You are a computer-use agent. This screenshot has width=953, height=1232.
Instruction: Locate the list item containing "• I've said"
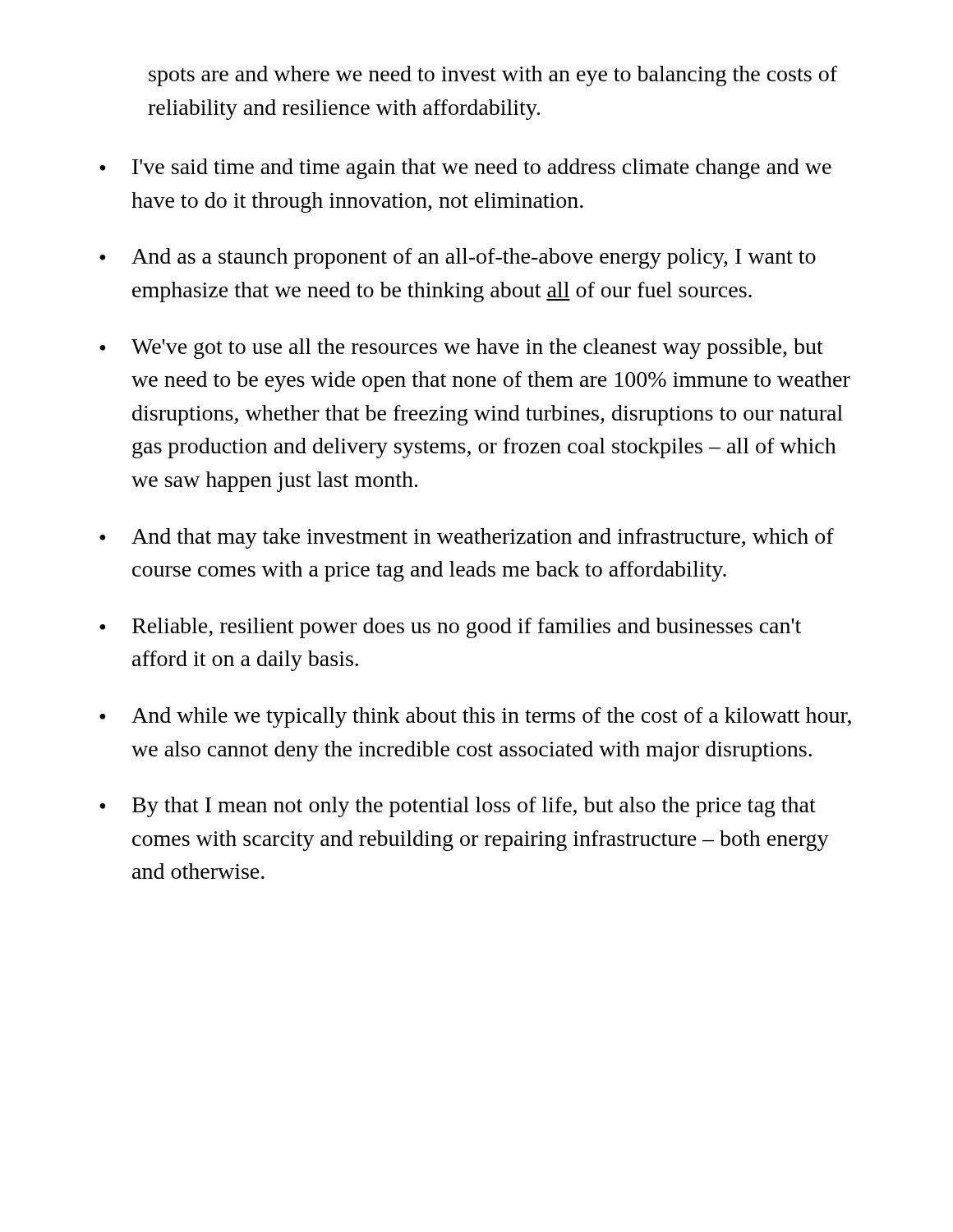point(476,184)
